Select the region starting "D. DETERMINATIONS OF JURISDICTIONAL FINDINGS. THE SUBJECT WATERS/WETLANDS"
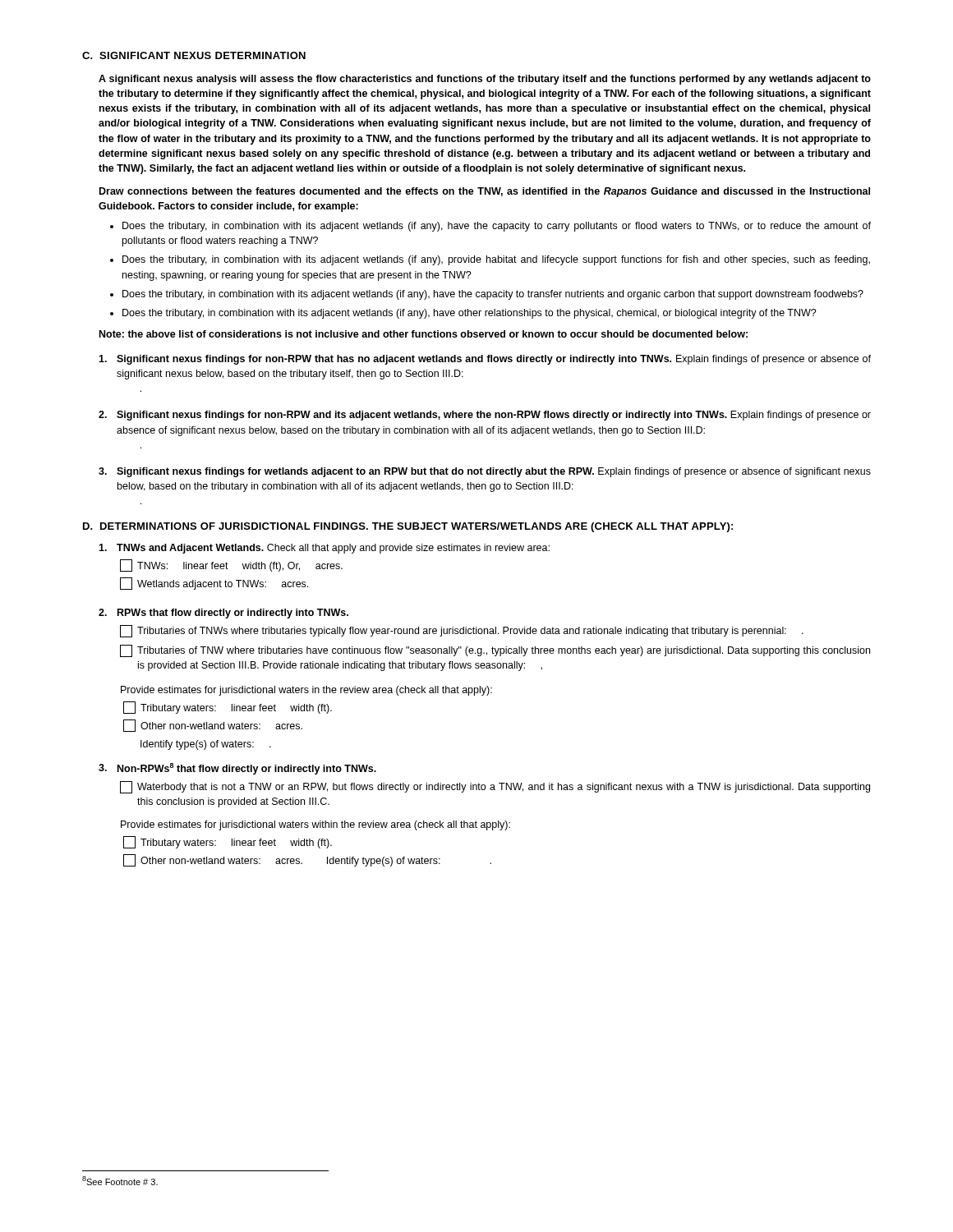Viewport: 953px width, 1232px height. click(x=408, y=526)
